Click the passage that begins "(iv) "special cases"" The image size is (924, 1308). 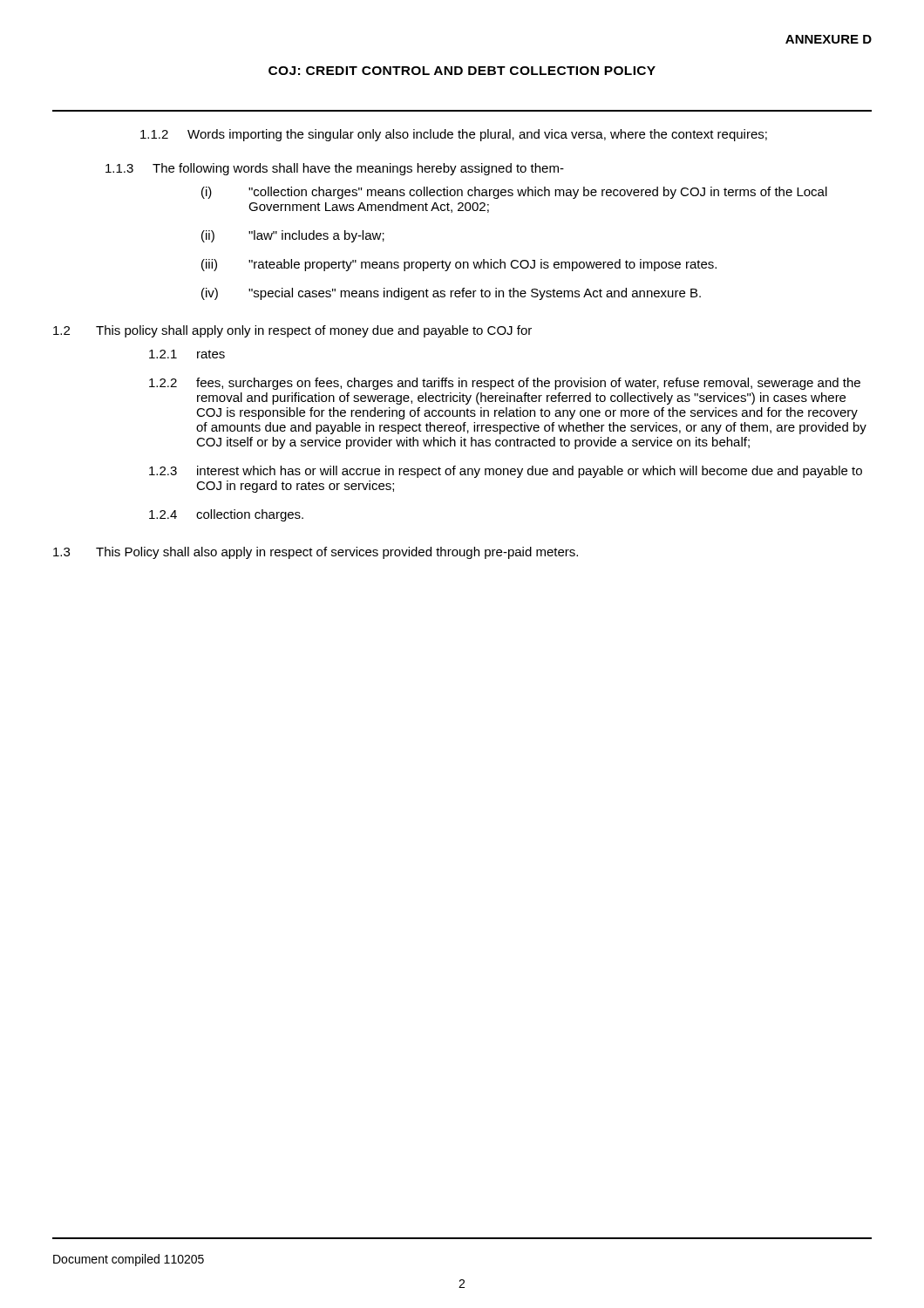pyautogui.click(x=536, y=293)
